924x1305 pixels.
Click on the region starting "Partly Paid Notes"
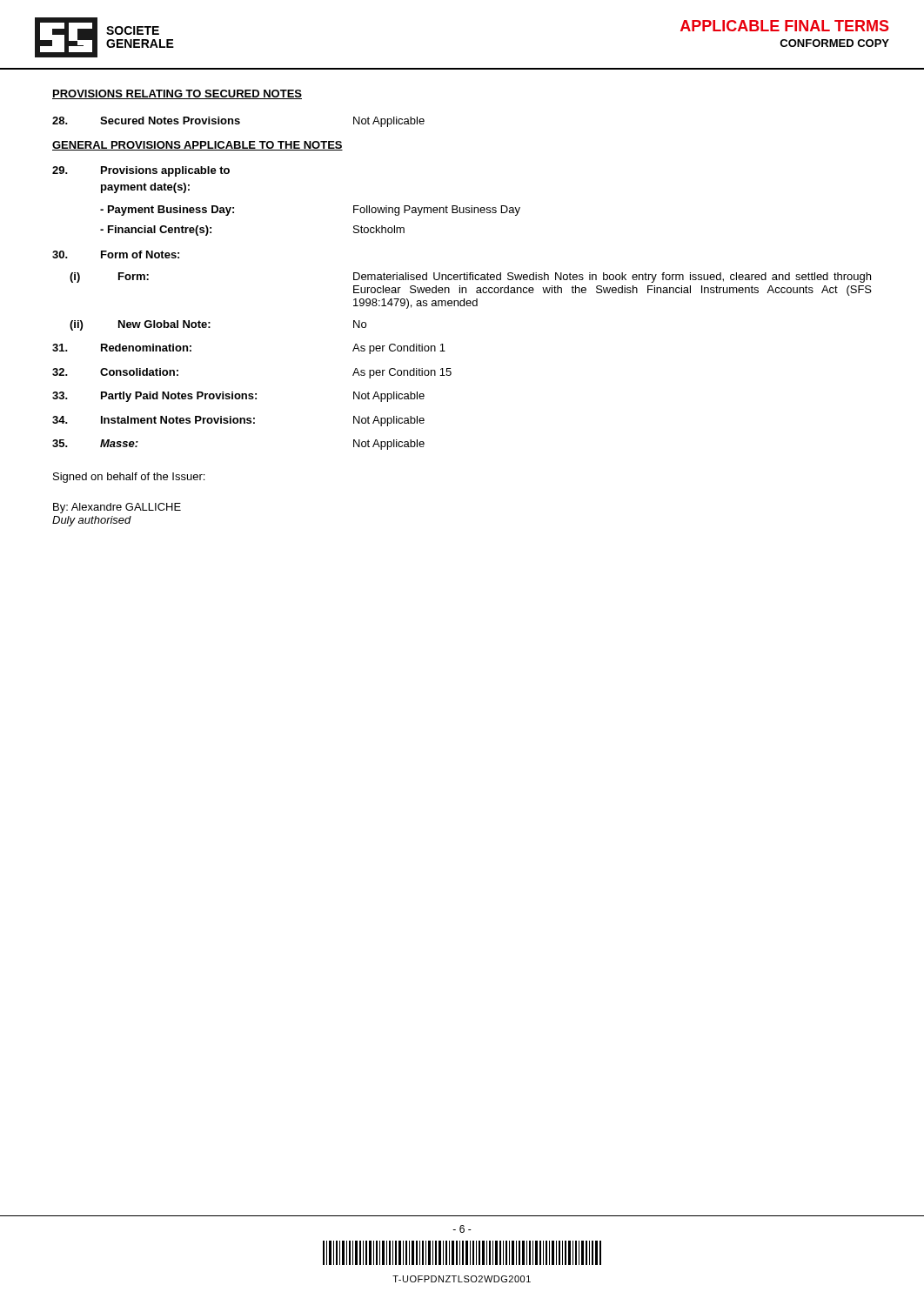238,397
